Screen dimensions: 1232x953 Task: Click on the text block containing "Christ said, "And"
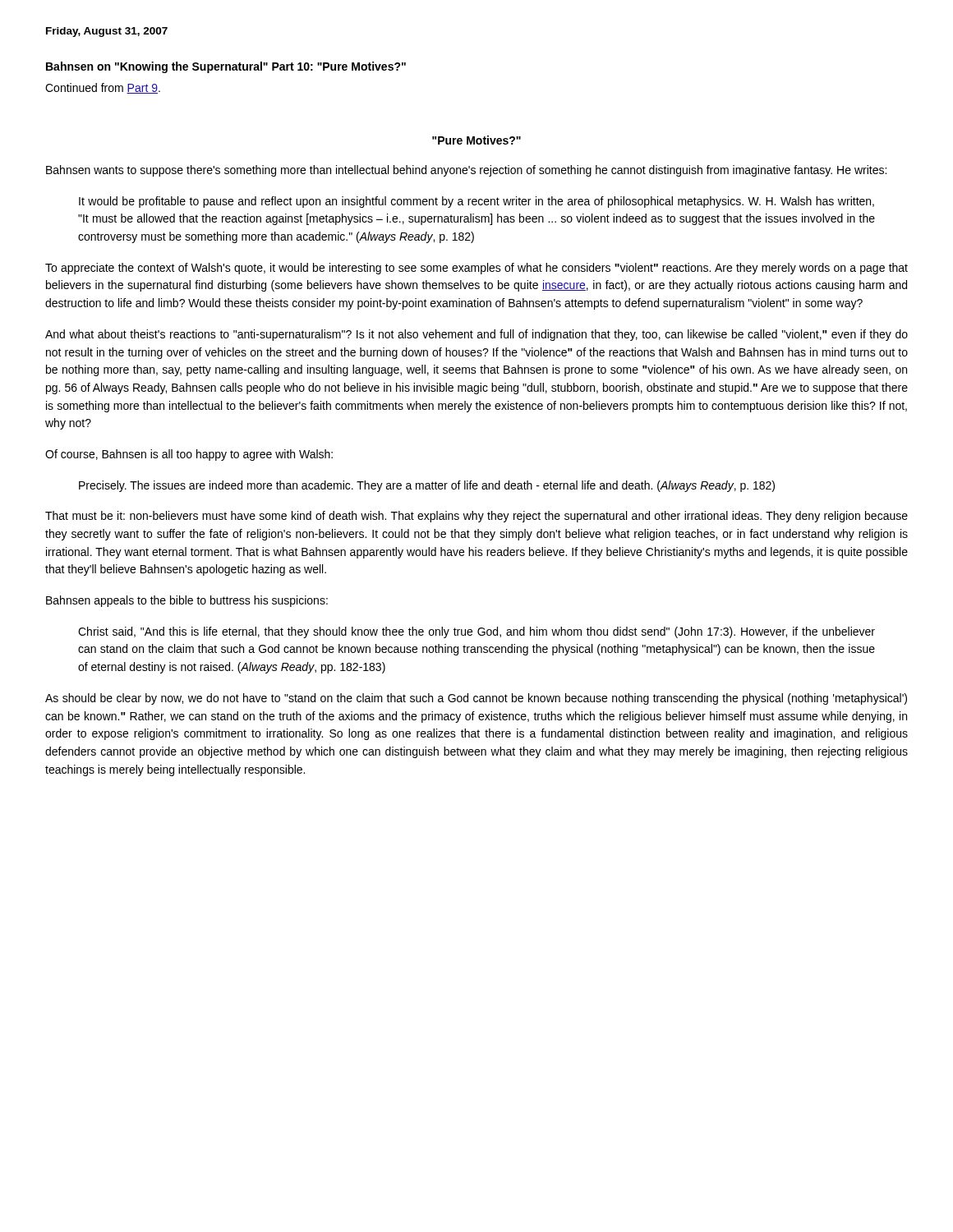476,649
